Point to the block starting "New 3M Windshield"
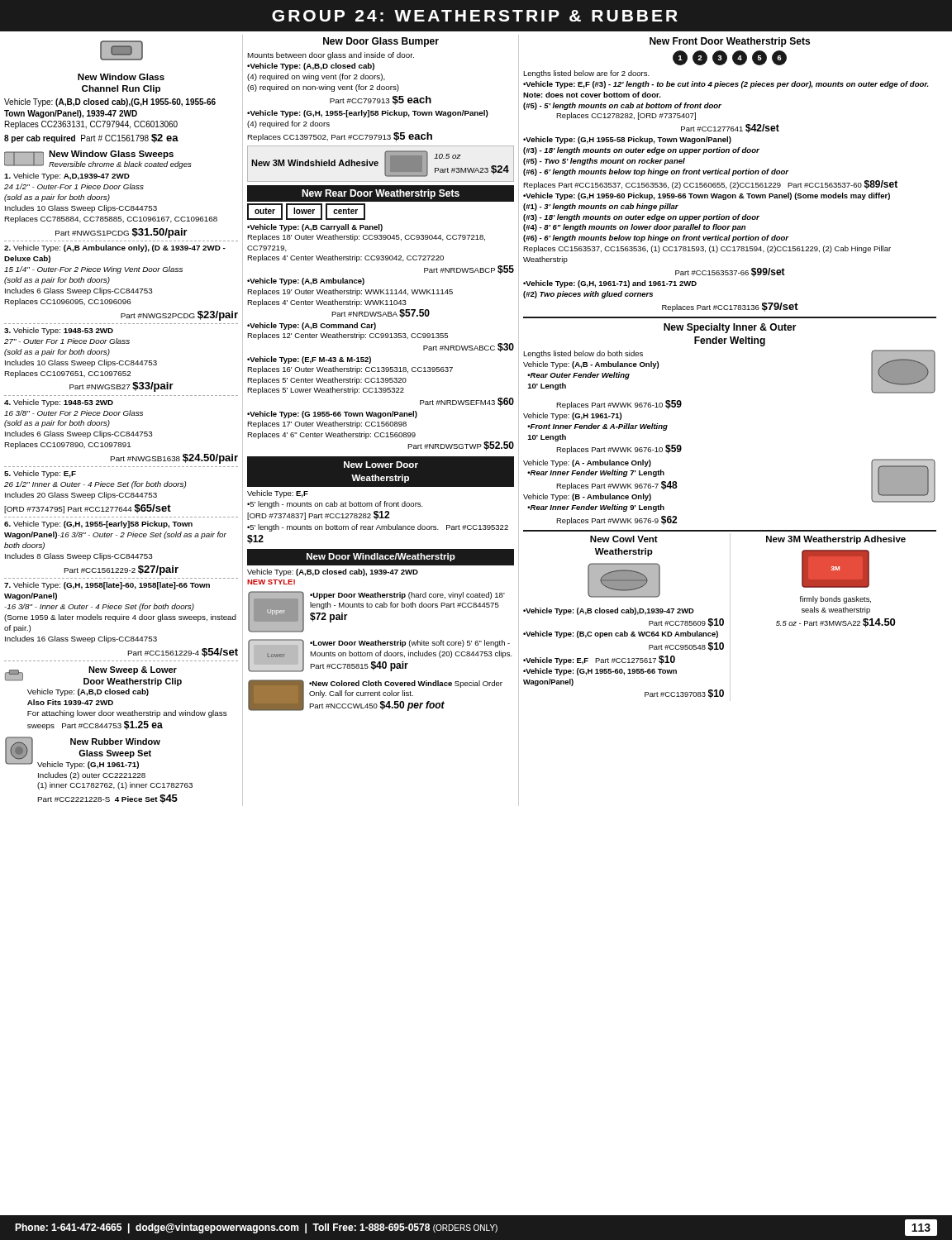Image resolution: width=952 pixels, height=1240 pixels. point(315,163)
